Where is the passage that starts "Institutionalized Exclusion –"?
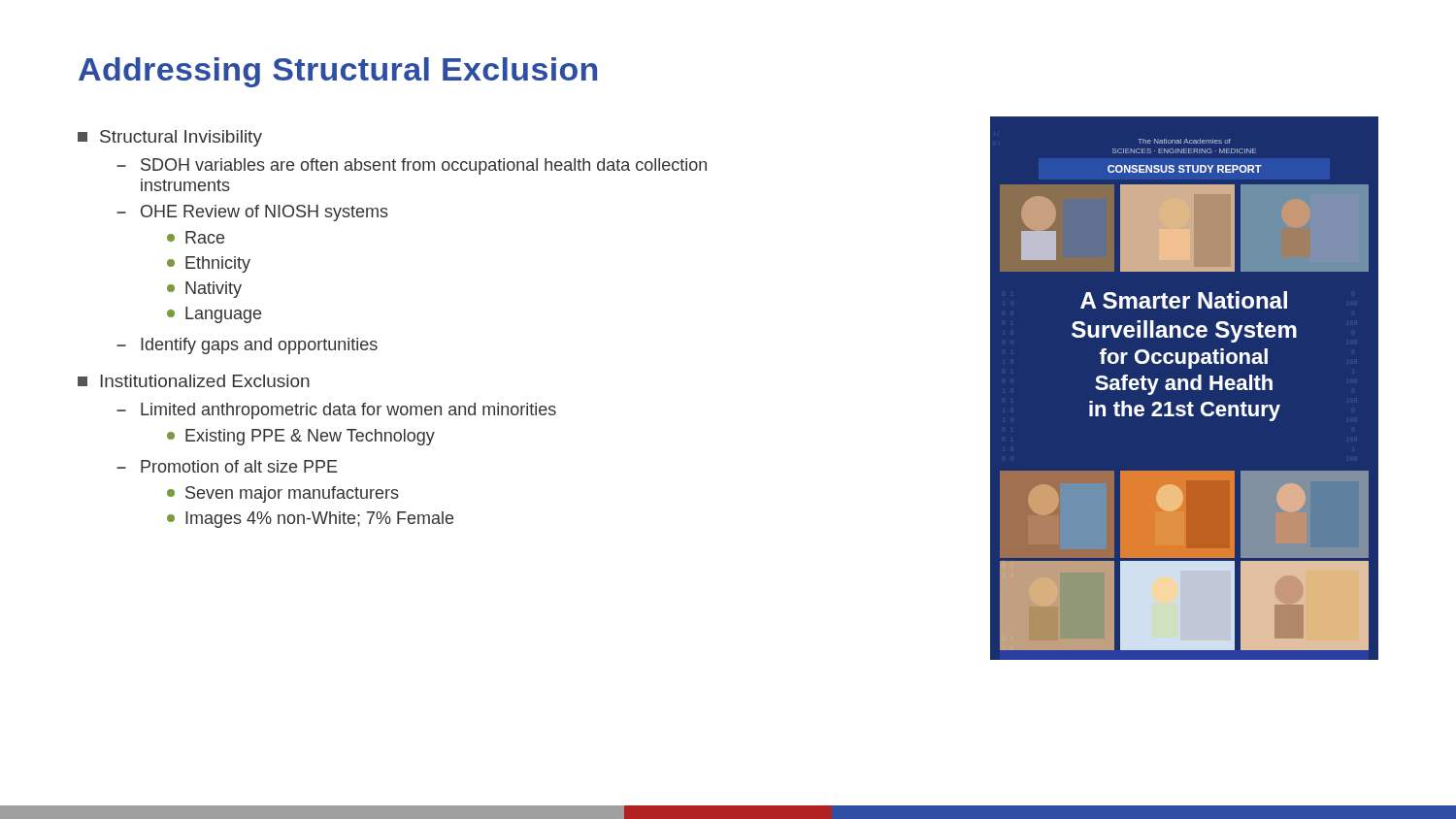This screenshot has width=1456, height=819. click(x=432, y=455)
